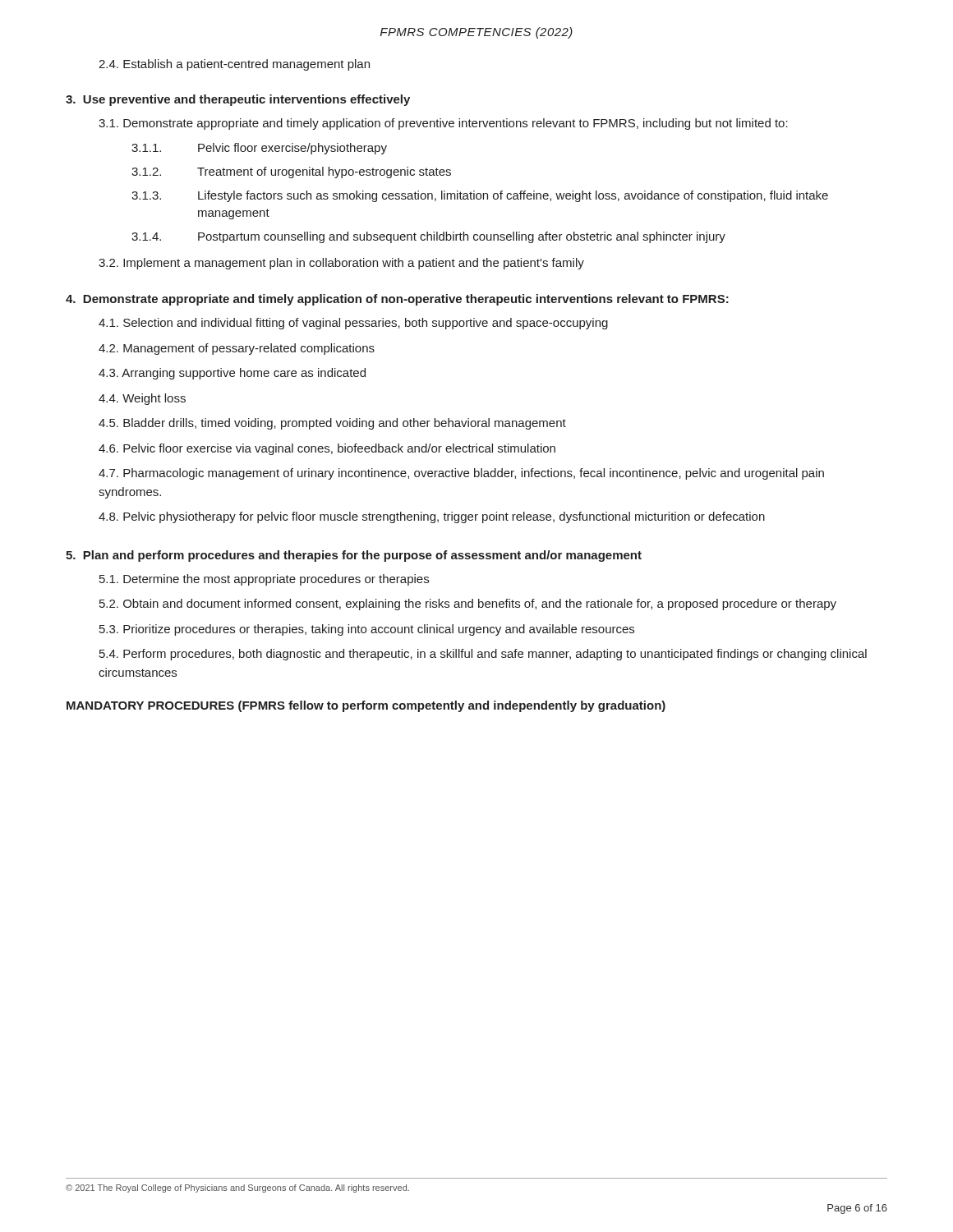Click on the passage starting "3.2. Implement a management plan"
The height and width of the screenshot is (1232, 953).
click(x=341, y=262)
